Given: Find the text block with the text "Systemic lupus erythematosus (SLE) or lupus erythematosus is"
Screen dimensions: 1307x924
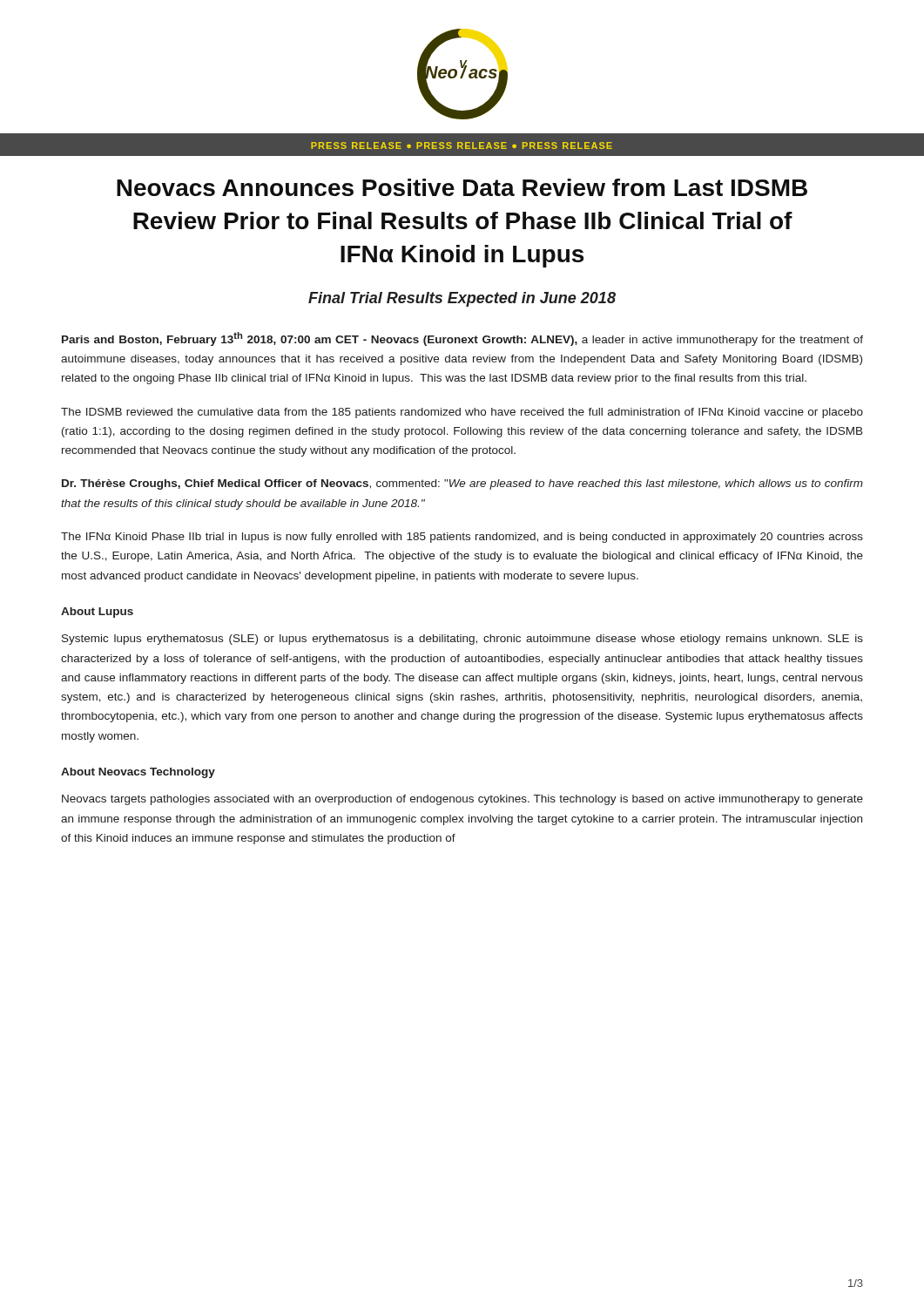Looking at the screenshot, I should pos(462,688).
